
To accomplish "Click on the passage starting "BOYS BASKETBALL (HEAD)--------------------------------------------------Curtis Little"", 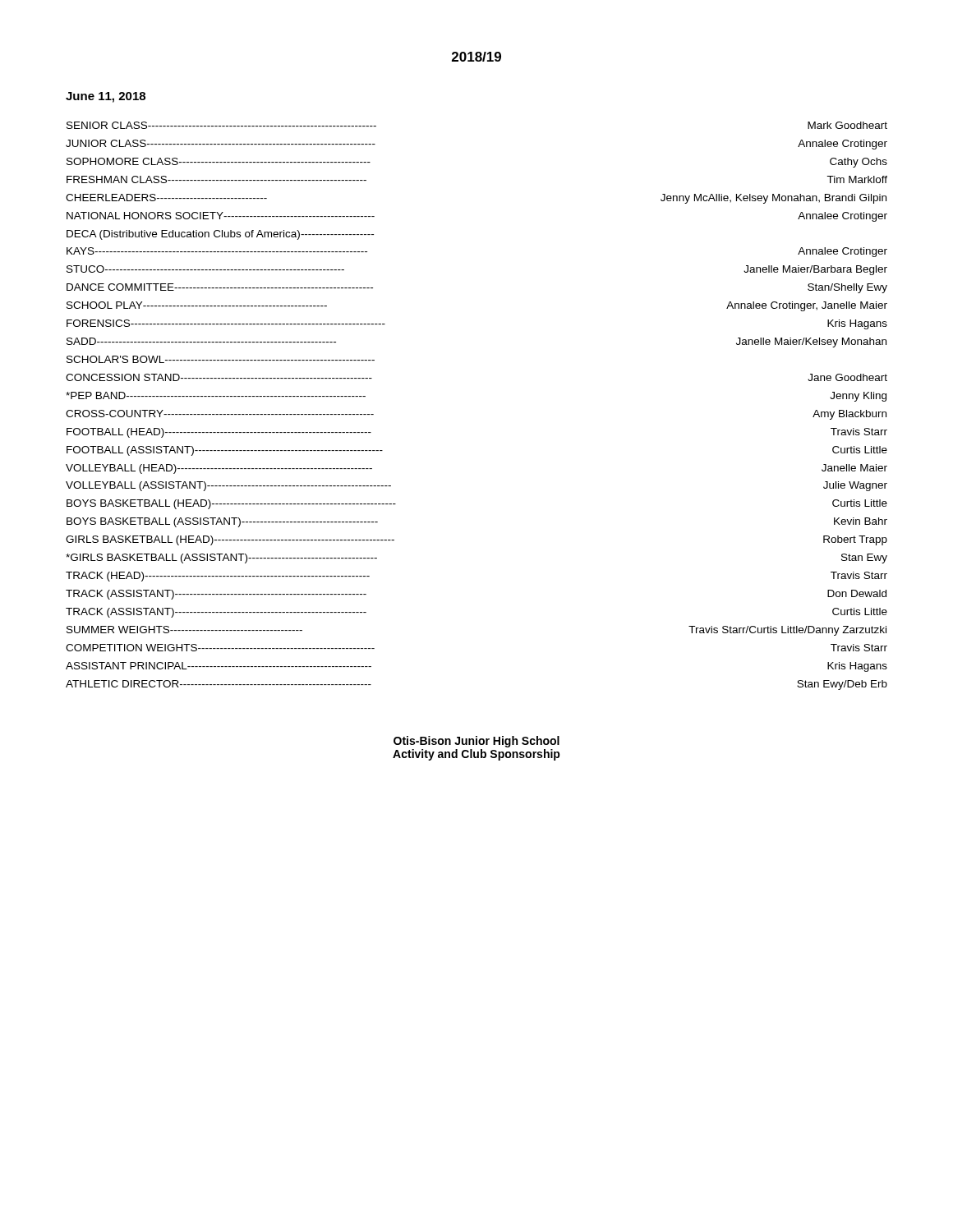I will (210, 504).
